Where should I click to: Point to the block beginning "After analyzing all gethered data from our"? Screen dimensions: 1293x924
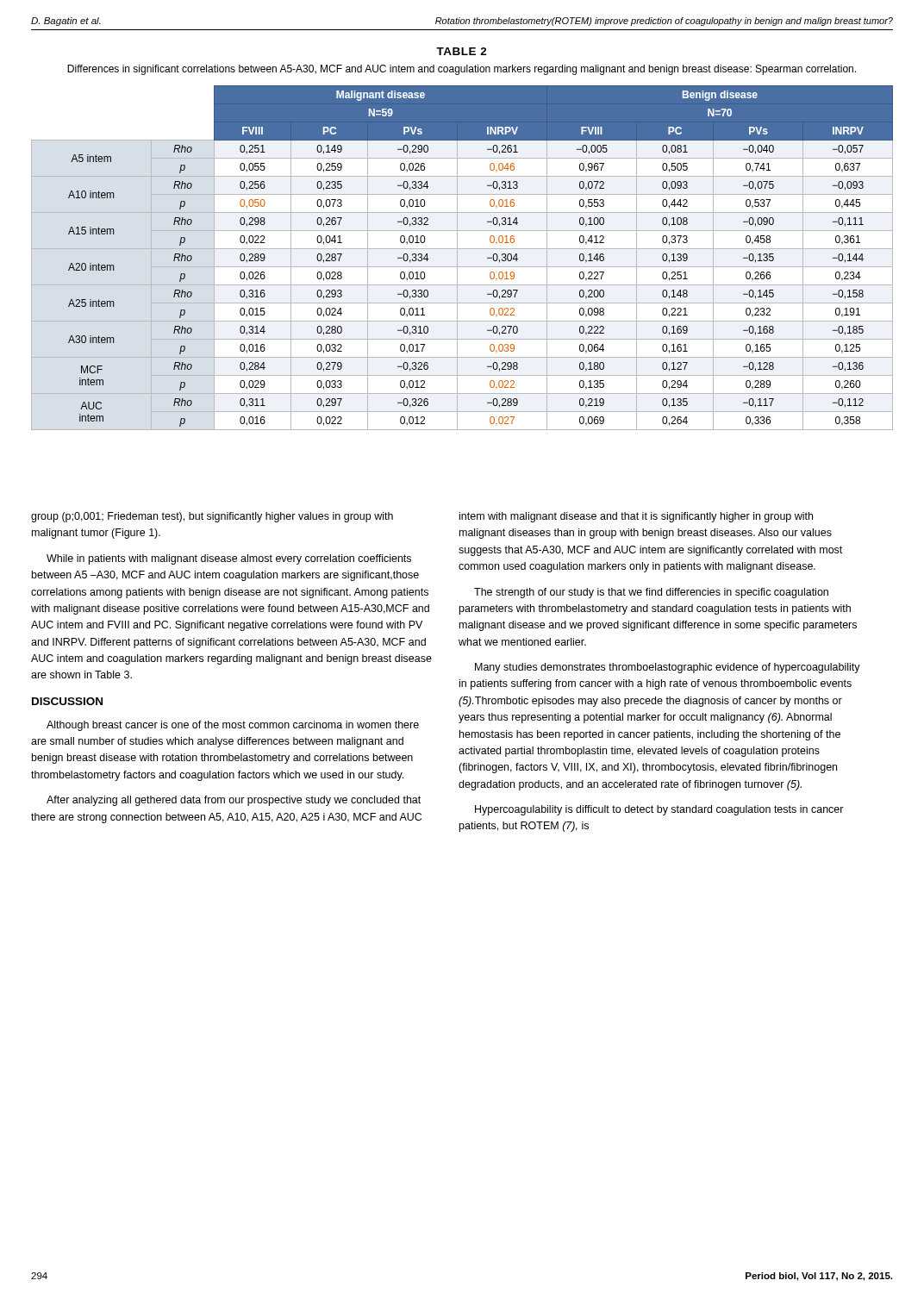tap(227, 808)
